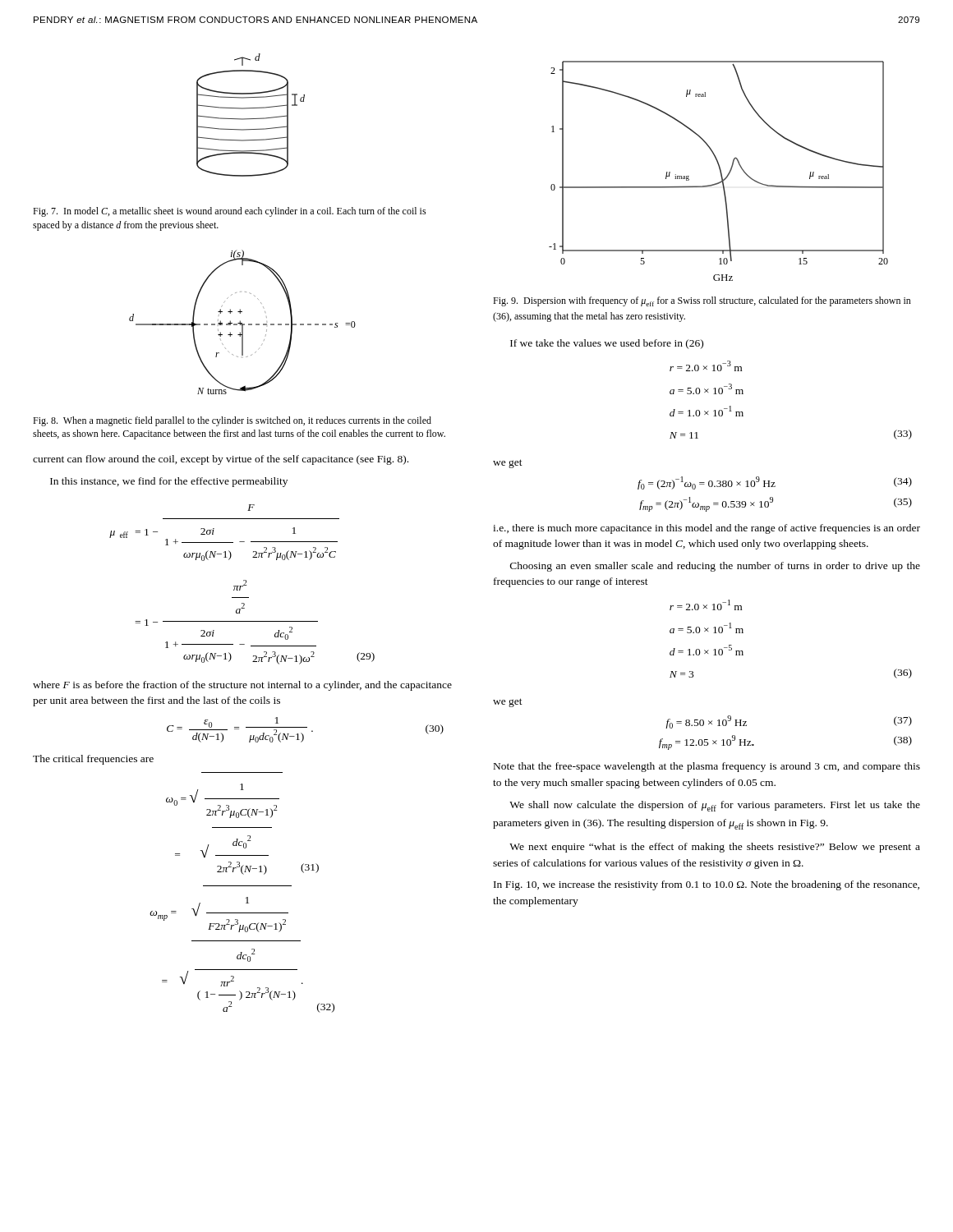Find the formula on this page that starts "fmp = (2π)−1ωmp ="
Image resolution: width=953 pixels, height=1232 pixels.
(x=776, y=503)
